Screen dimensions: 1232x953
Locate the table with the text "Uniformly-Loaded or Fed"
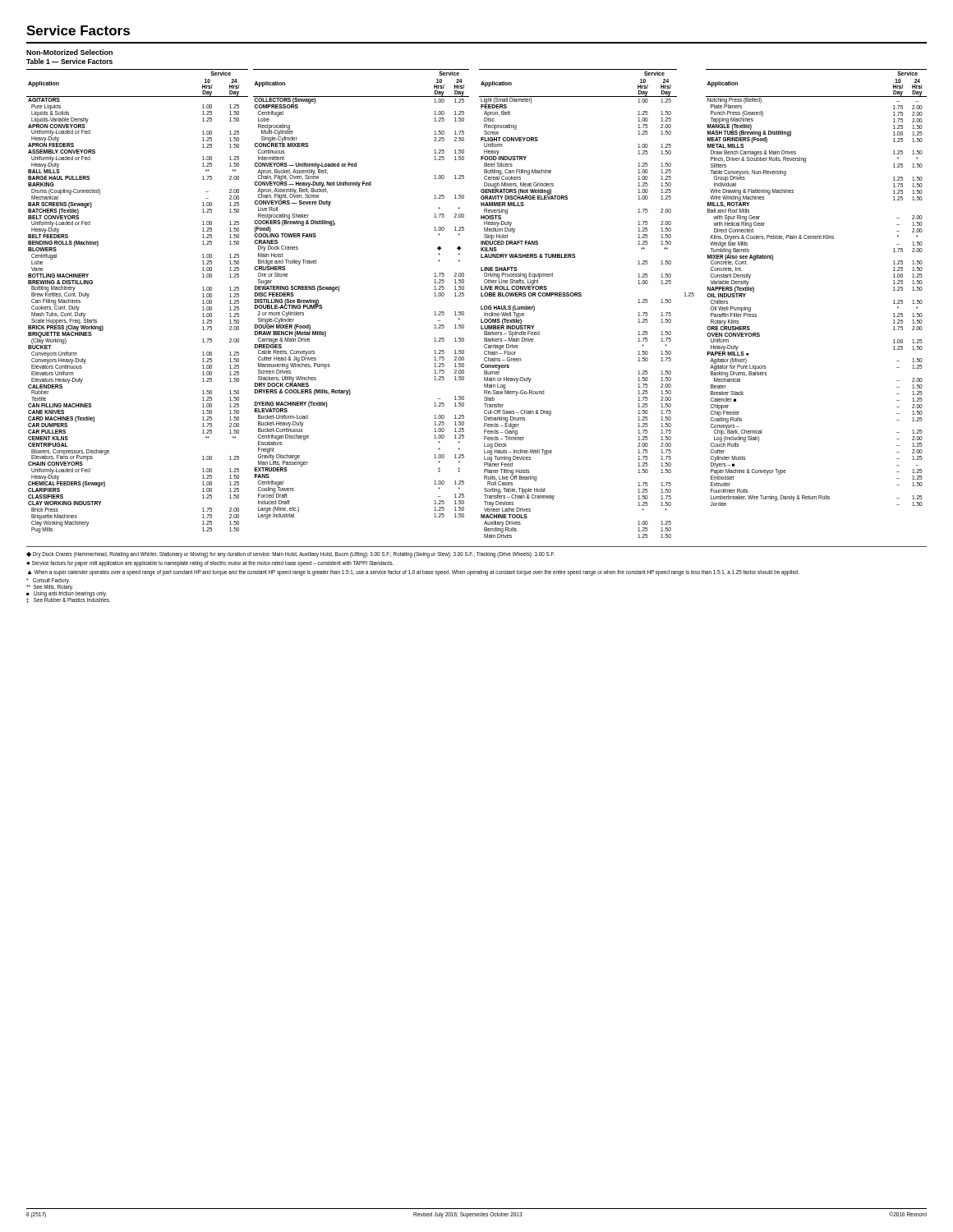476,304
